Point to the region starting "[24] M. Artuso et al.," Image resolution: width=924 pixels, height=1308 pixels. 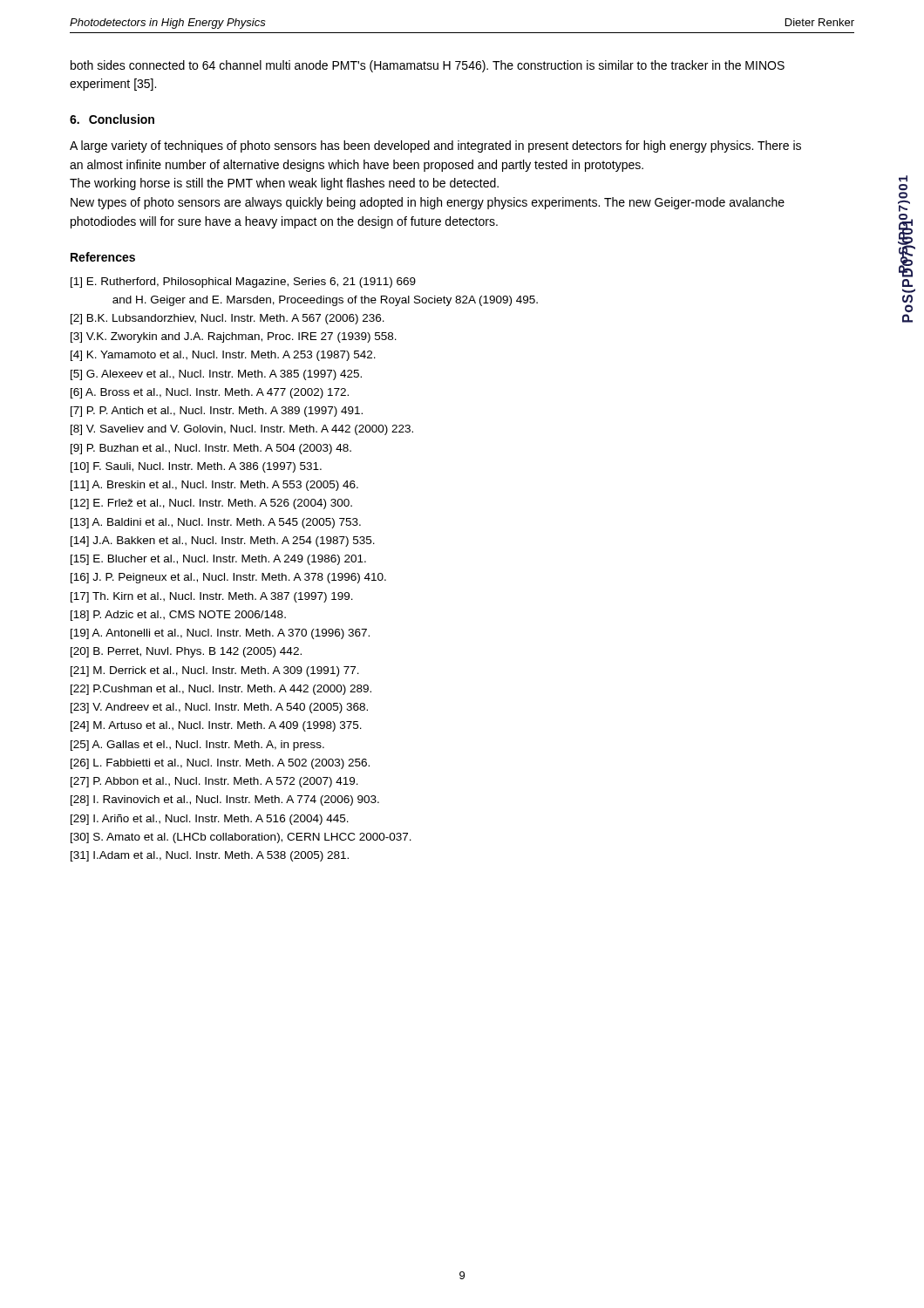click(216, 725)
